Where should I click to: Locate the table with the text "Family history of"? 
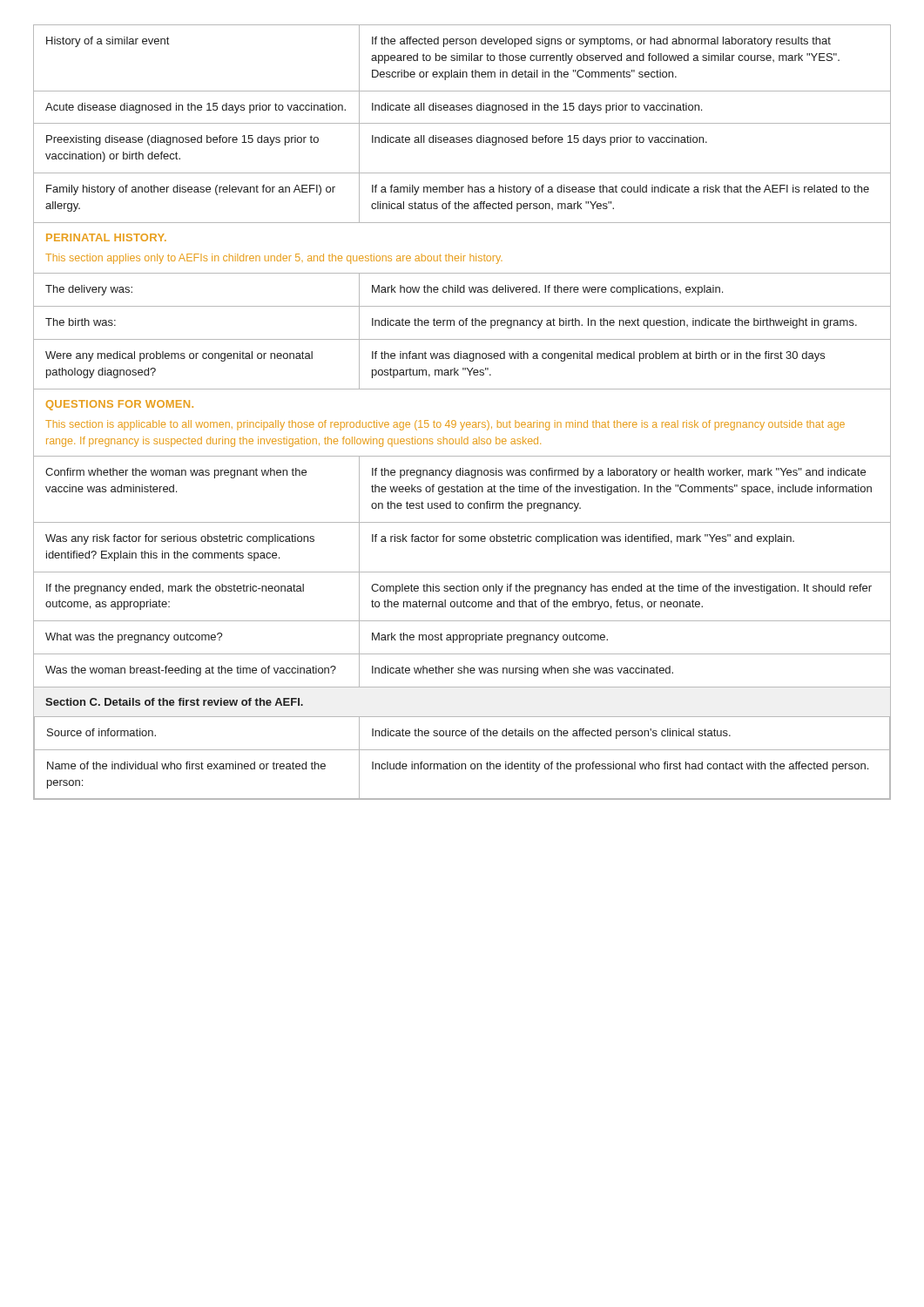coord(462,356)
